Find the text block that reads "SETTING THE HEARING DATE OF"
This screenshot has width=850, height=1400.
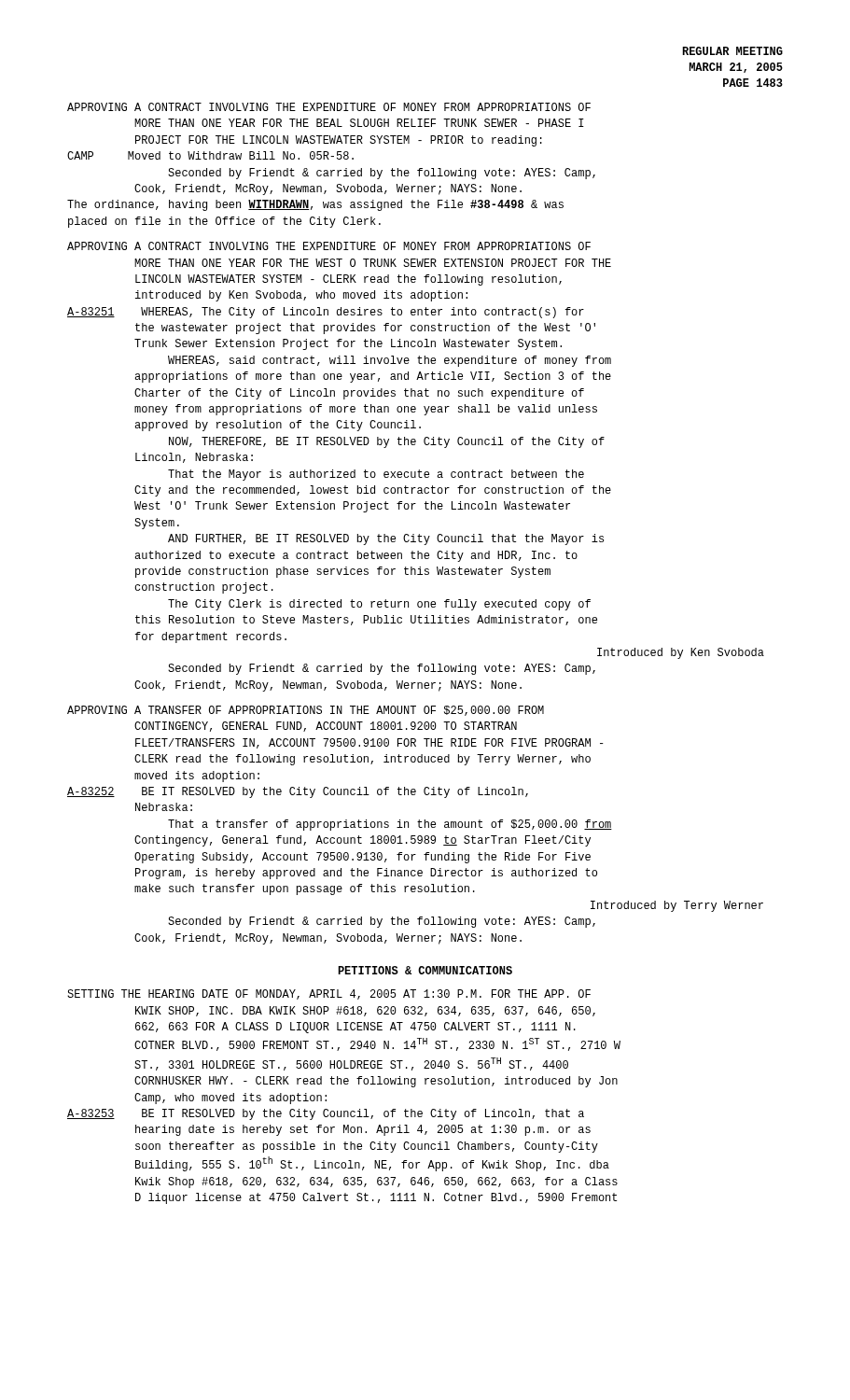(x=329, y=994)
